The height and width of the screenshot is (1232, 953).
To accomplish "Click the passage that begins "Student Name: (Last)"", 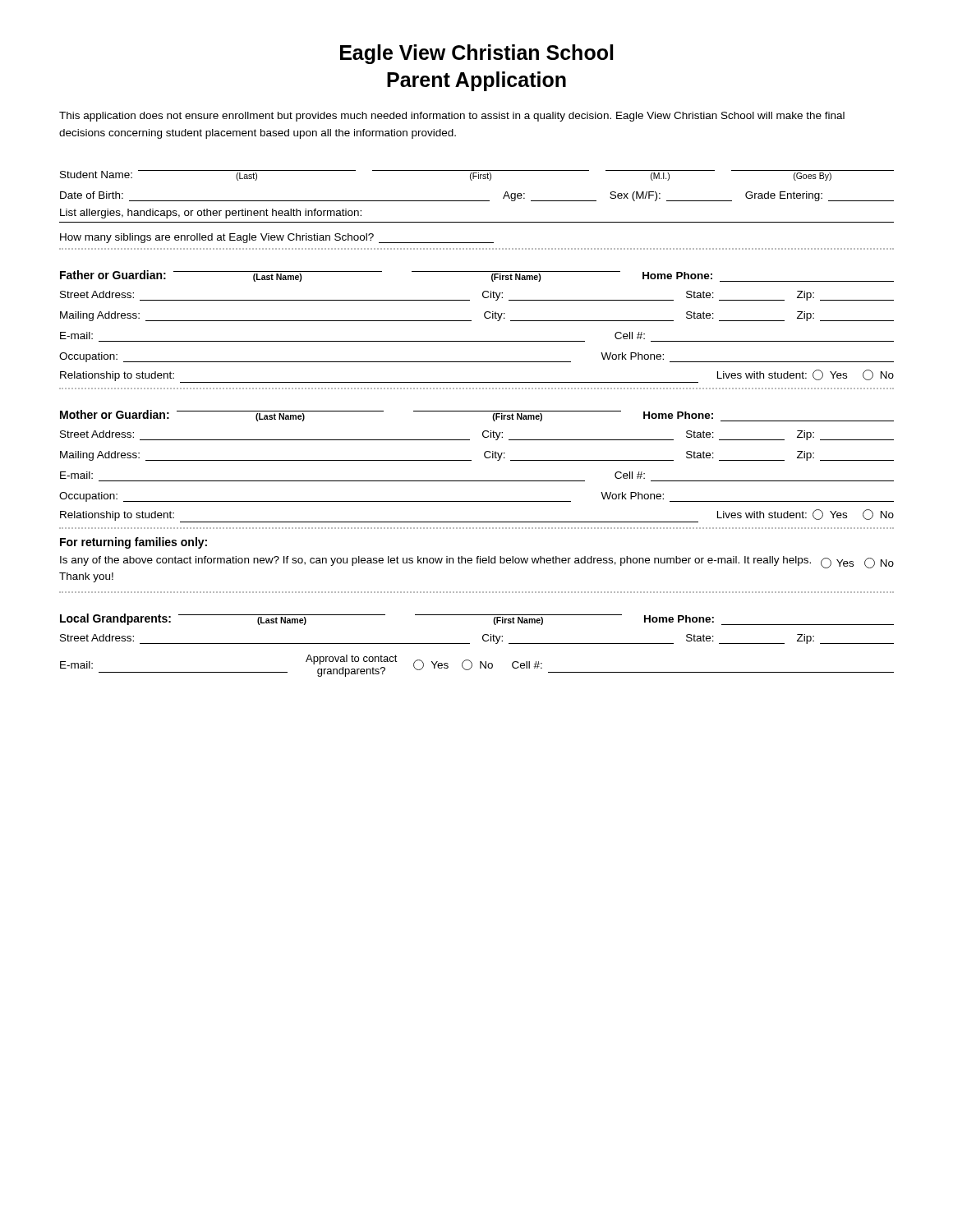I will 476,168.
